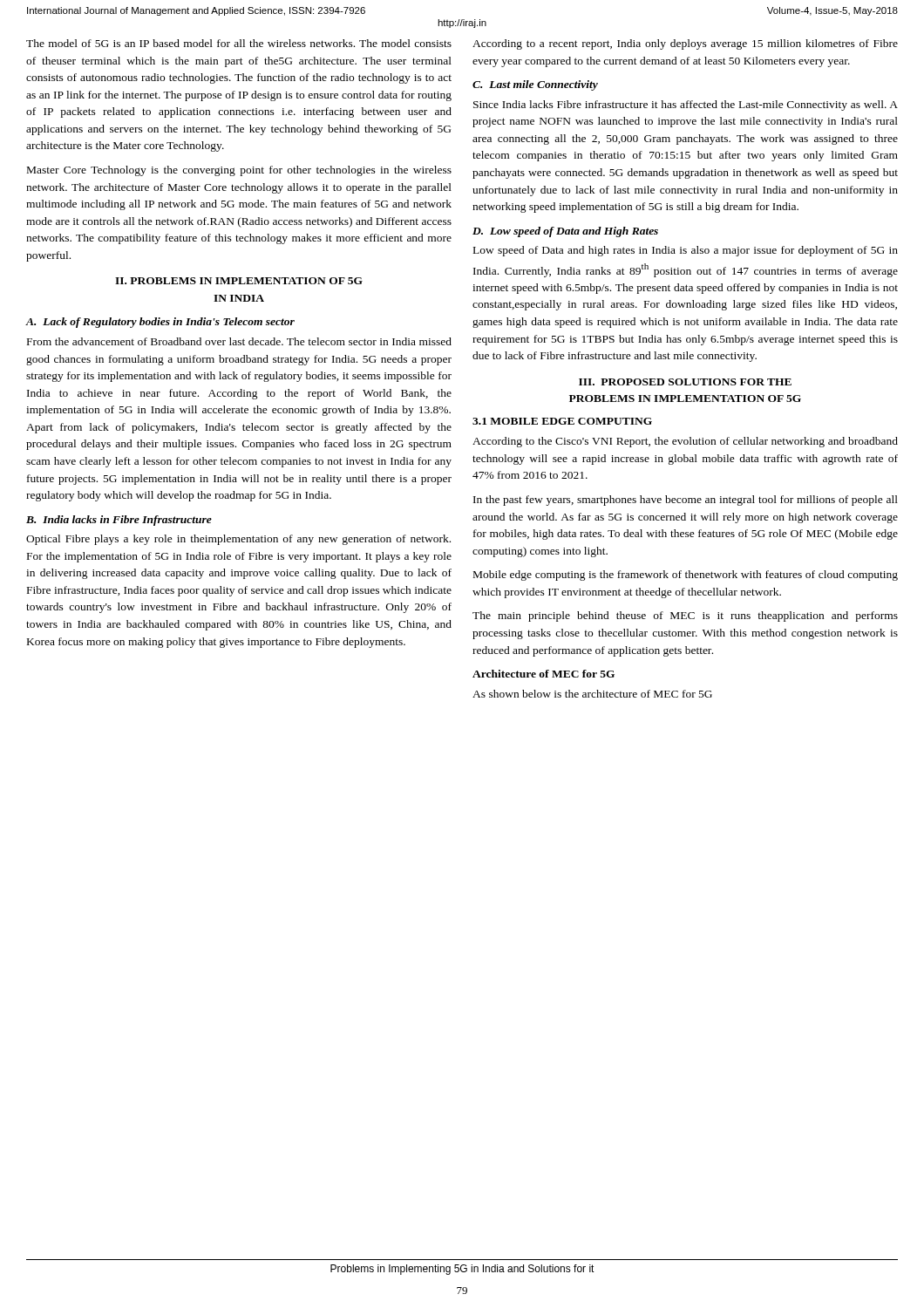Find the text block starting "3.1 MOBILE EDGE COMPUTING"
Image resolution: width=924 pixels, height=1308 pixels.
562,421
